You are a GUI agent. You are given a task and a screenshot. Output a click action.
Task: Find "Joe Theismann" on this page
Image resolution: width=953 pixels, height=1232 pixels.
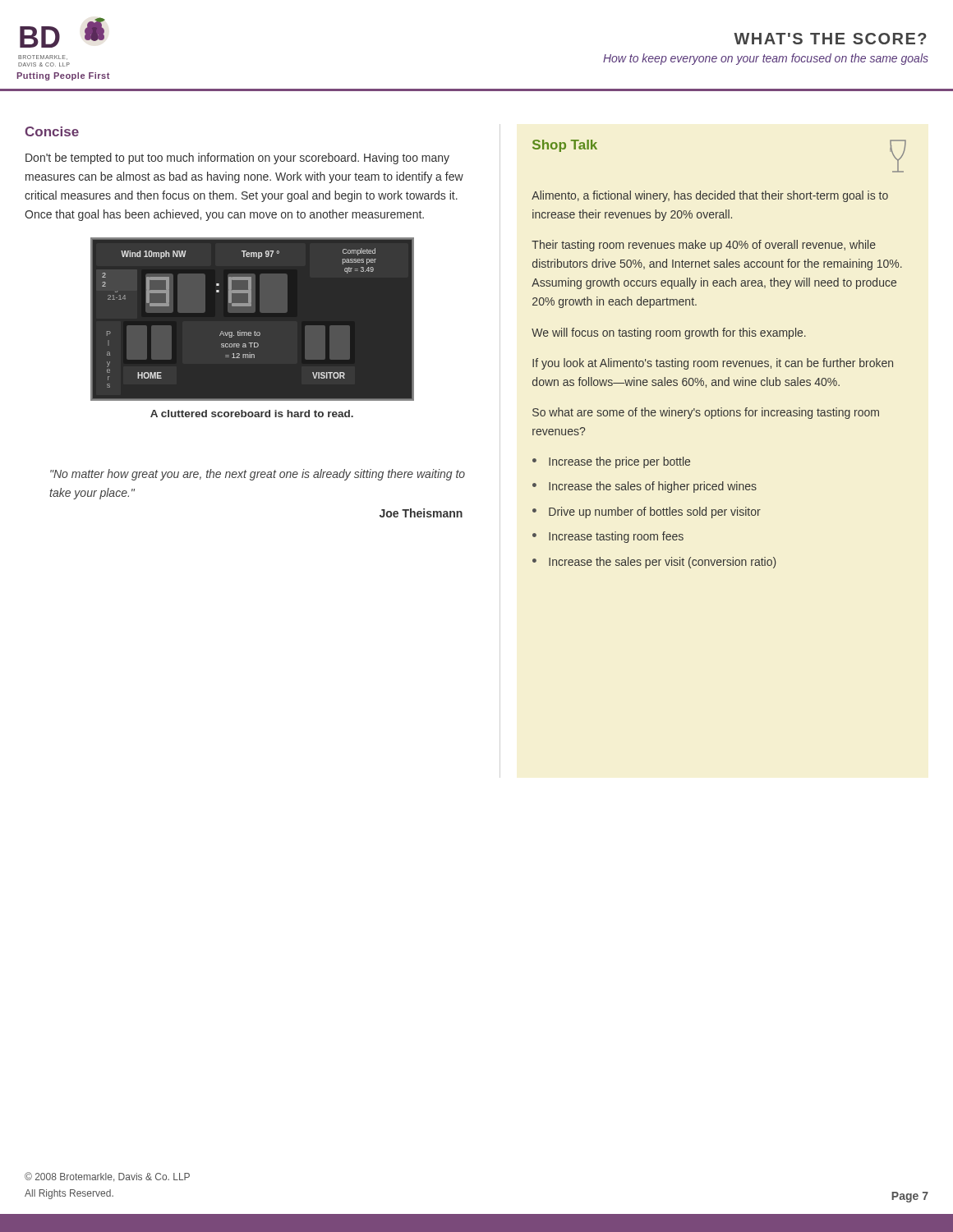(421, 513)
